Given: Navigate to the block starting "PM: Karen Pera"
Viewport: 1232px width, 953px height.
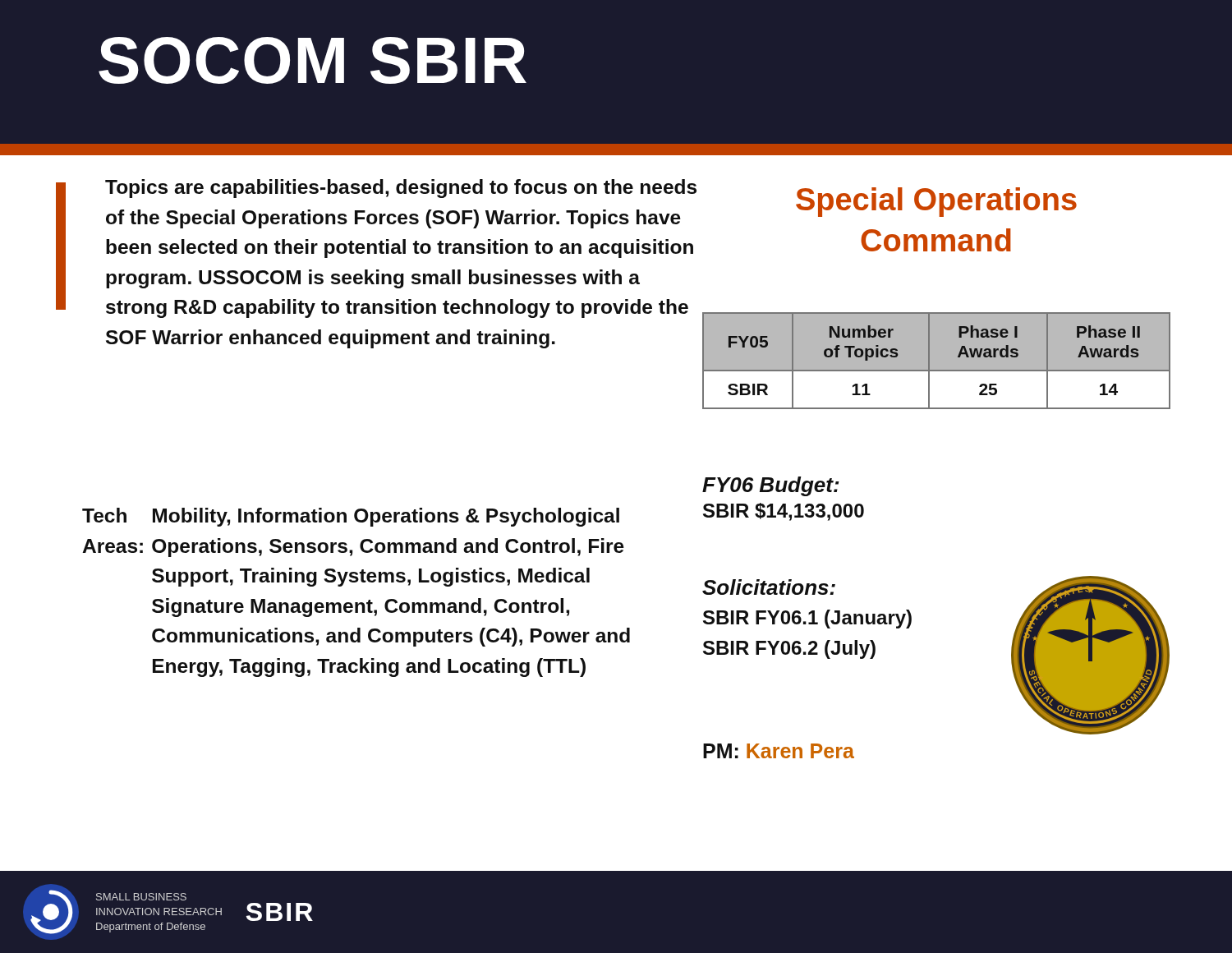Looking at the screenshot, I should coord(778,751).
